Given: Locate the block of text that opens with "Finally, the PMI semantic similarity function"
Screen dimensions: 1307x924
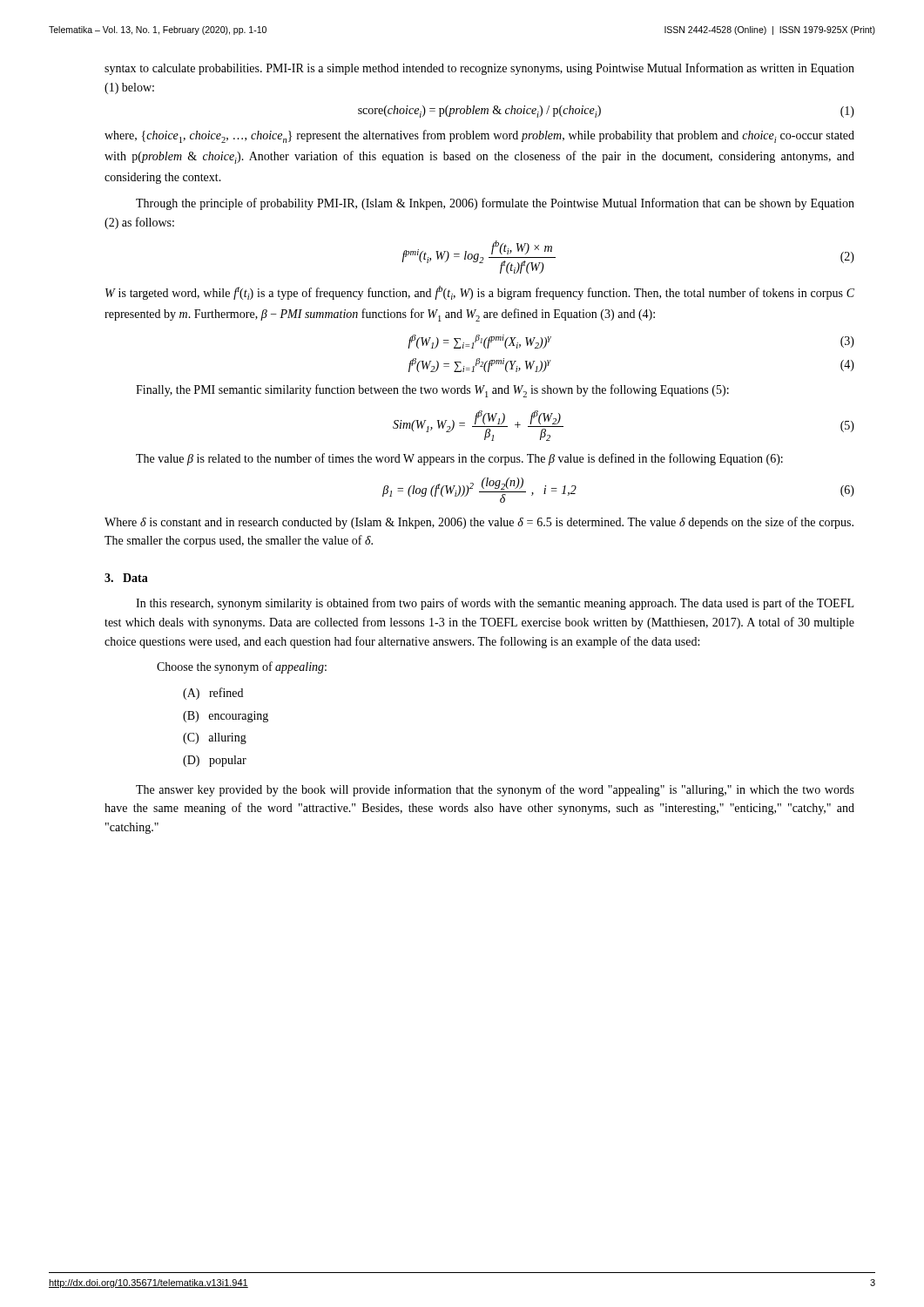Looking at the screenshot, I should click(479, 391).
